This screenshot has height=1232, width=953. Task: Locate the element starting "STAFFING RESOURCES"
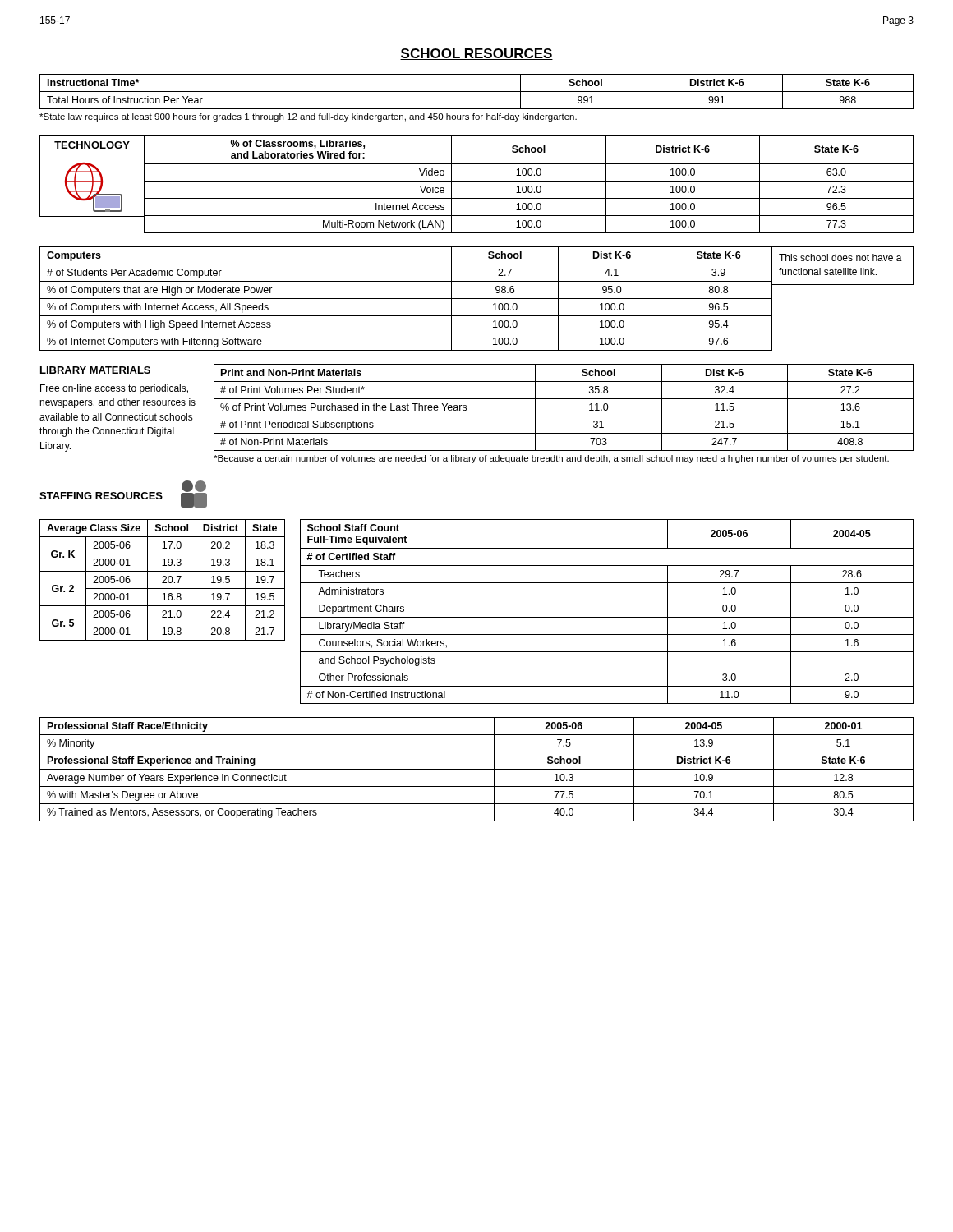click(101, 495)
